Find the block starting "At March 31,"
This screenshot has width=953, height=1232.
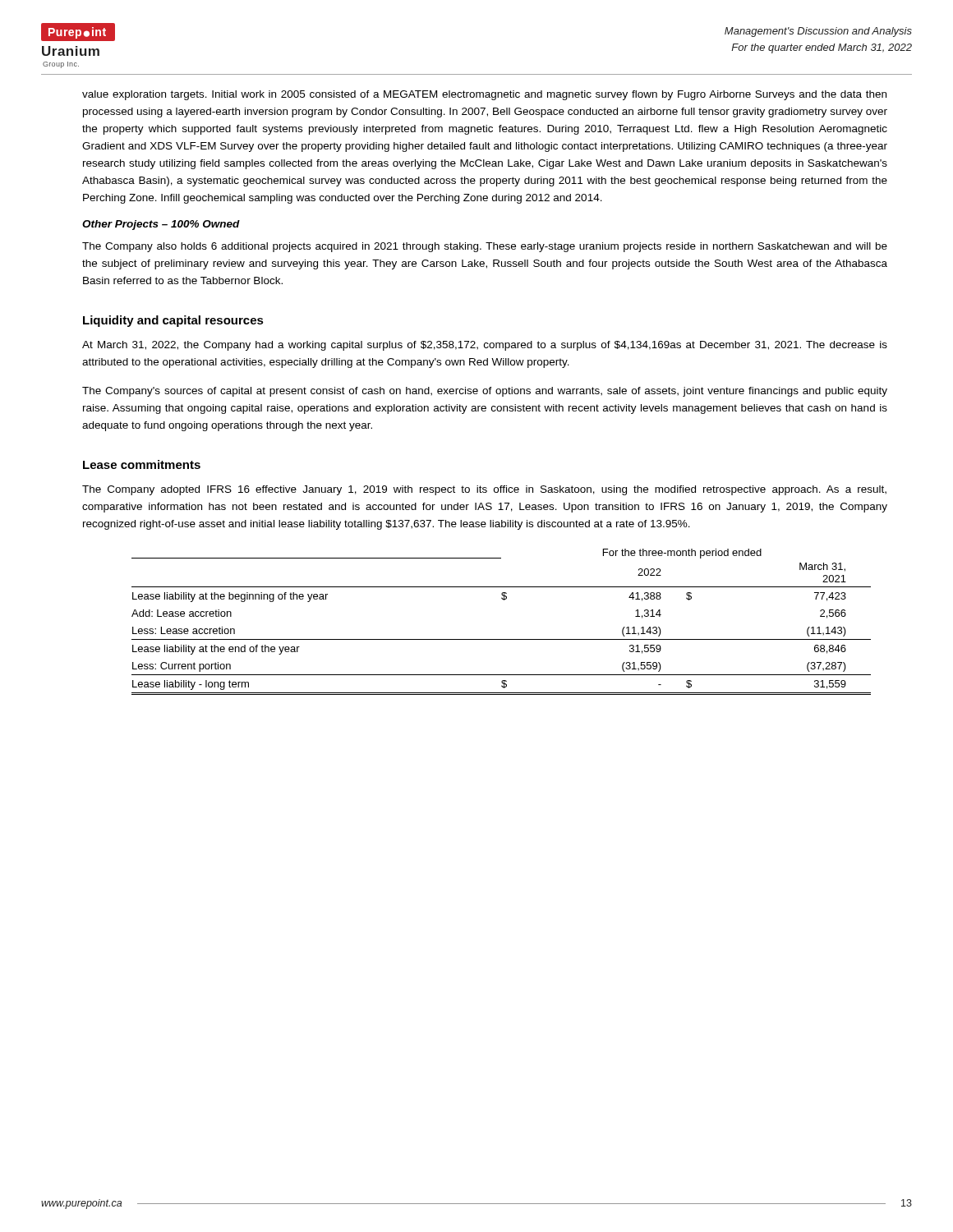point(485,353)
